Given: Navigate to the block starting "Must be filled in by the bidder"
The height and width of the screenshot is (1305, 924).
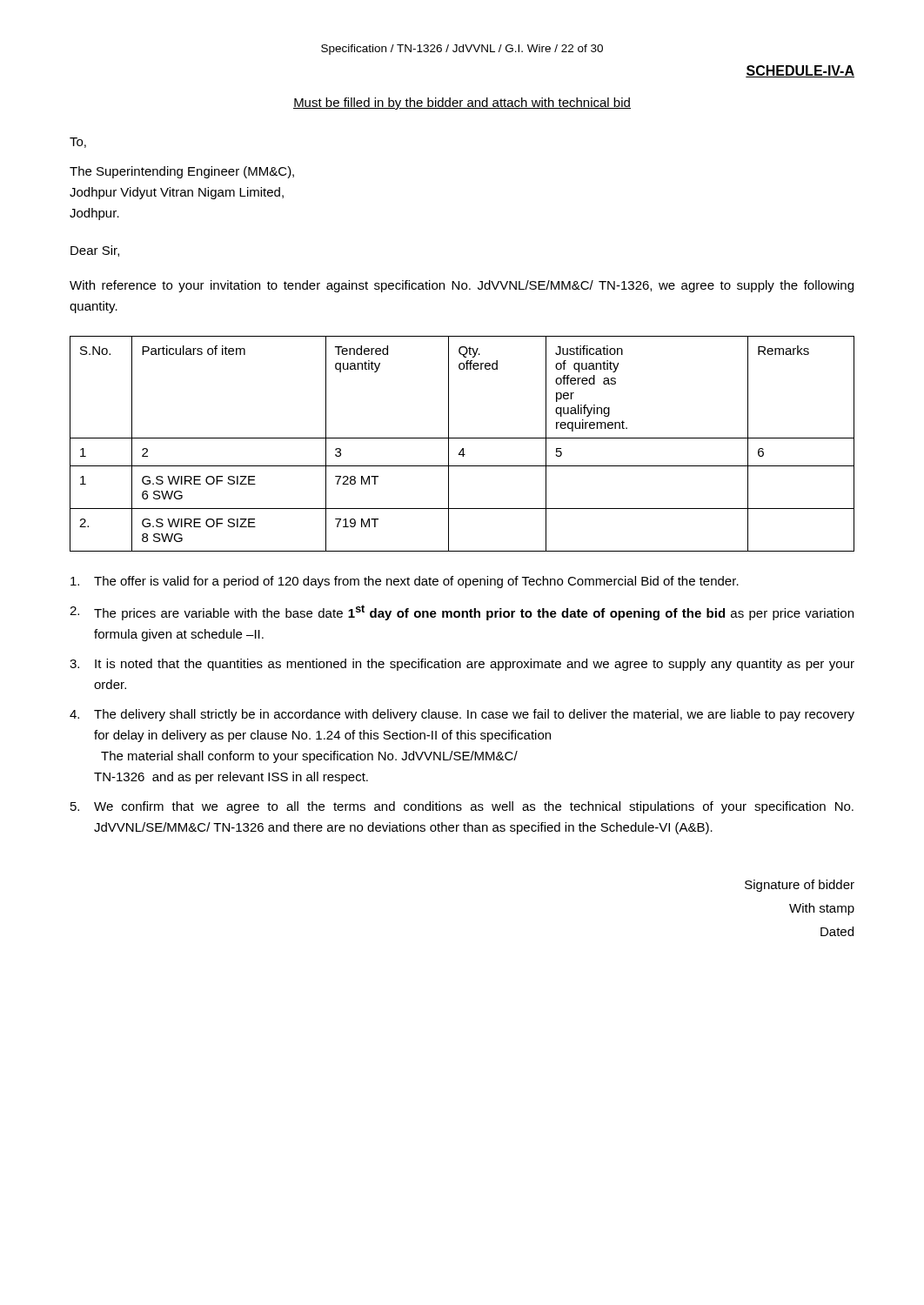Looking at the screenshot, I should click(462, 102).
